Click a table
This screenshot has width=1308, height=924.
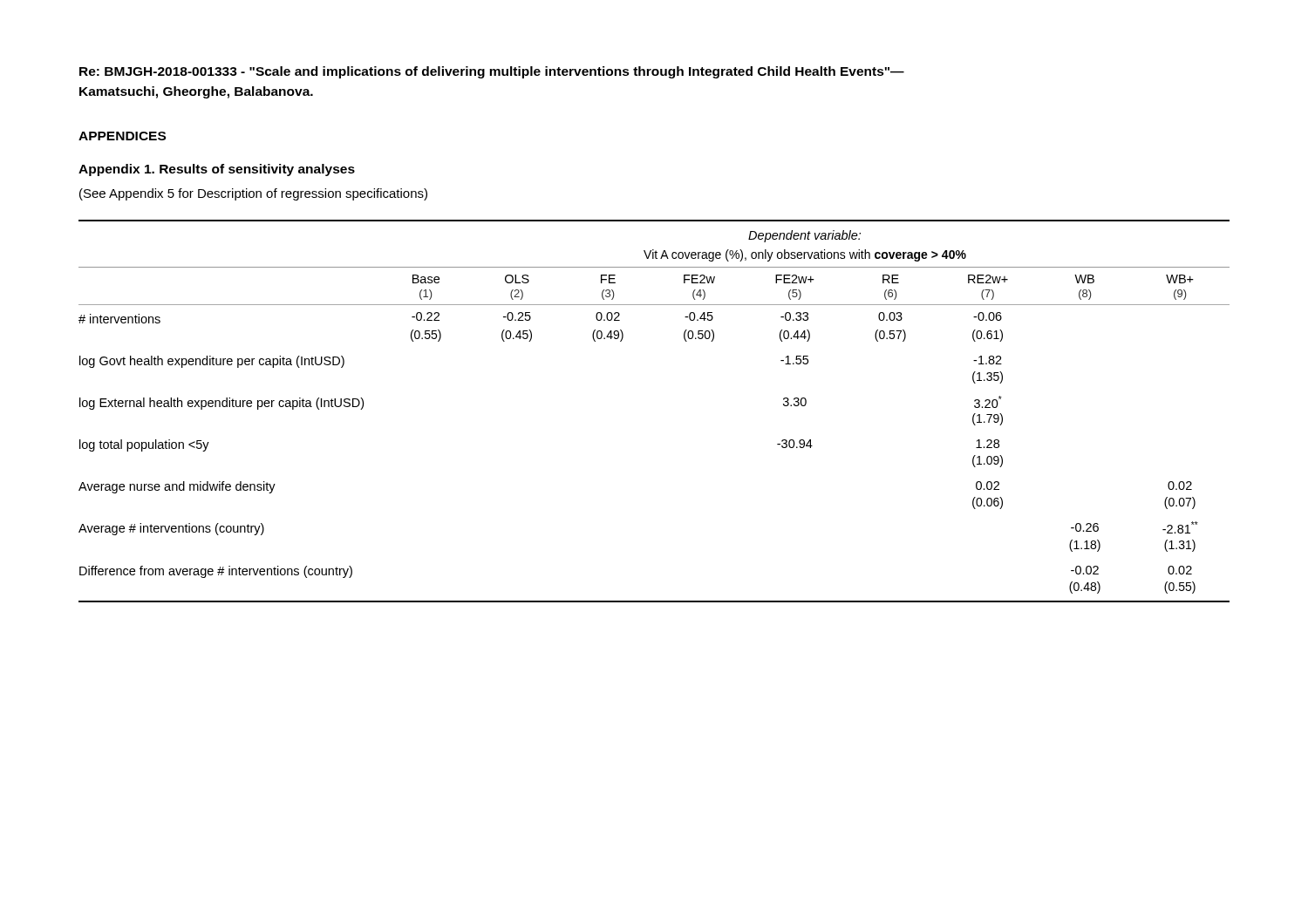click(654, 411)
